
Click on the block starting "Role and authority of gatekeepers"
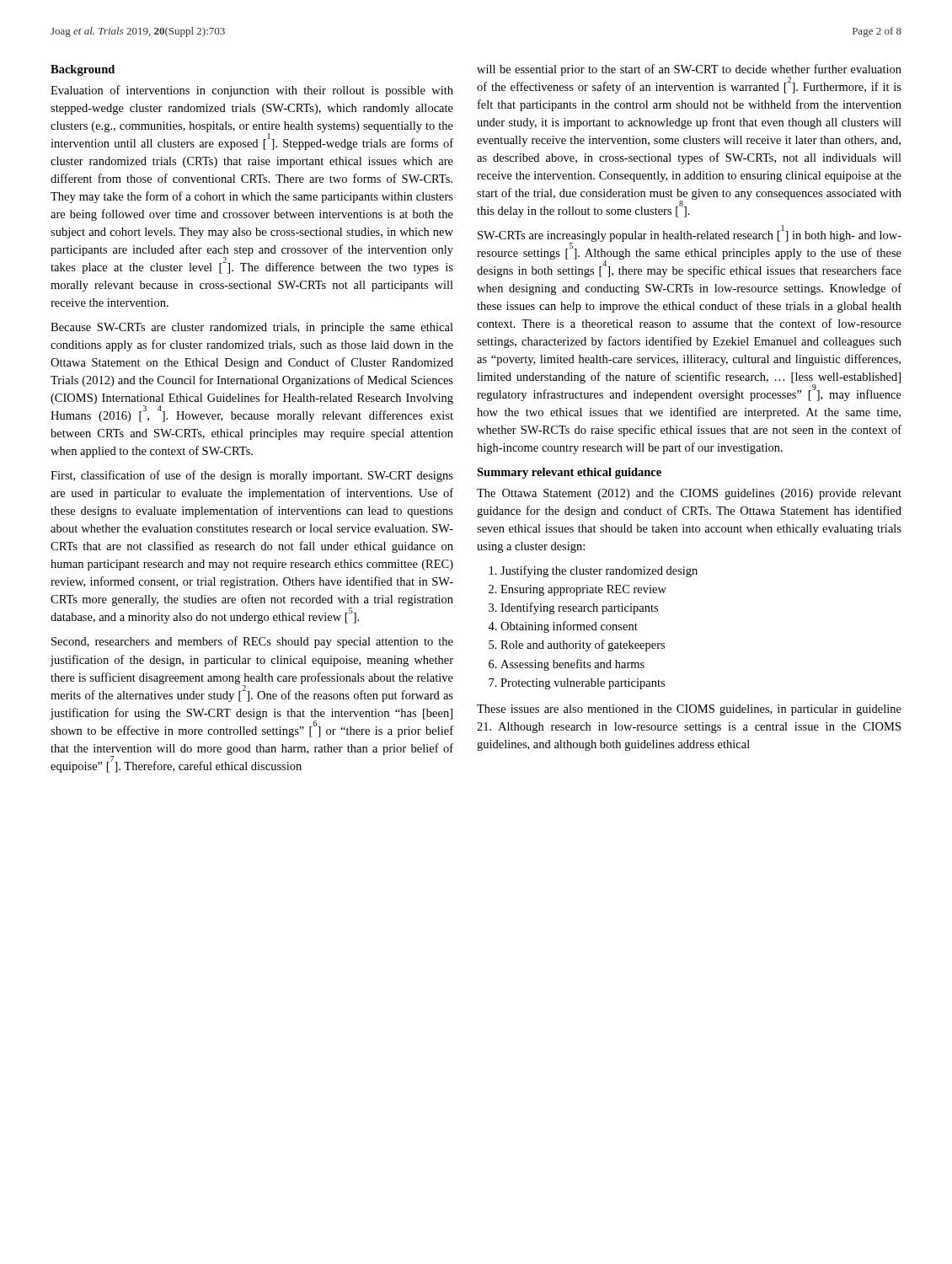click(x=583, y=645)
